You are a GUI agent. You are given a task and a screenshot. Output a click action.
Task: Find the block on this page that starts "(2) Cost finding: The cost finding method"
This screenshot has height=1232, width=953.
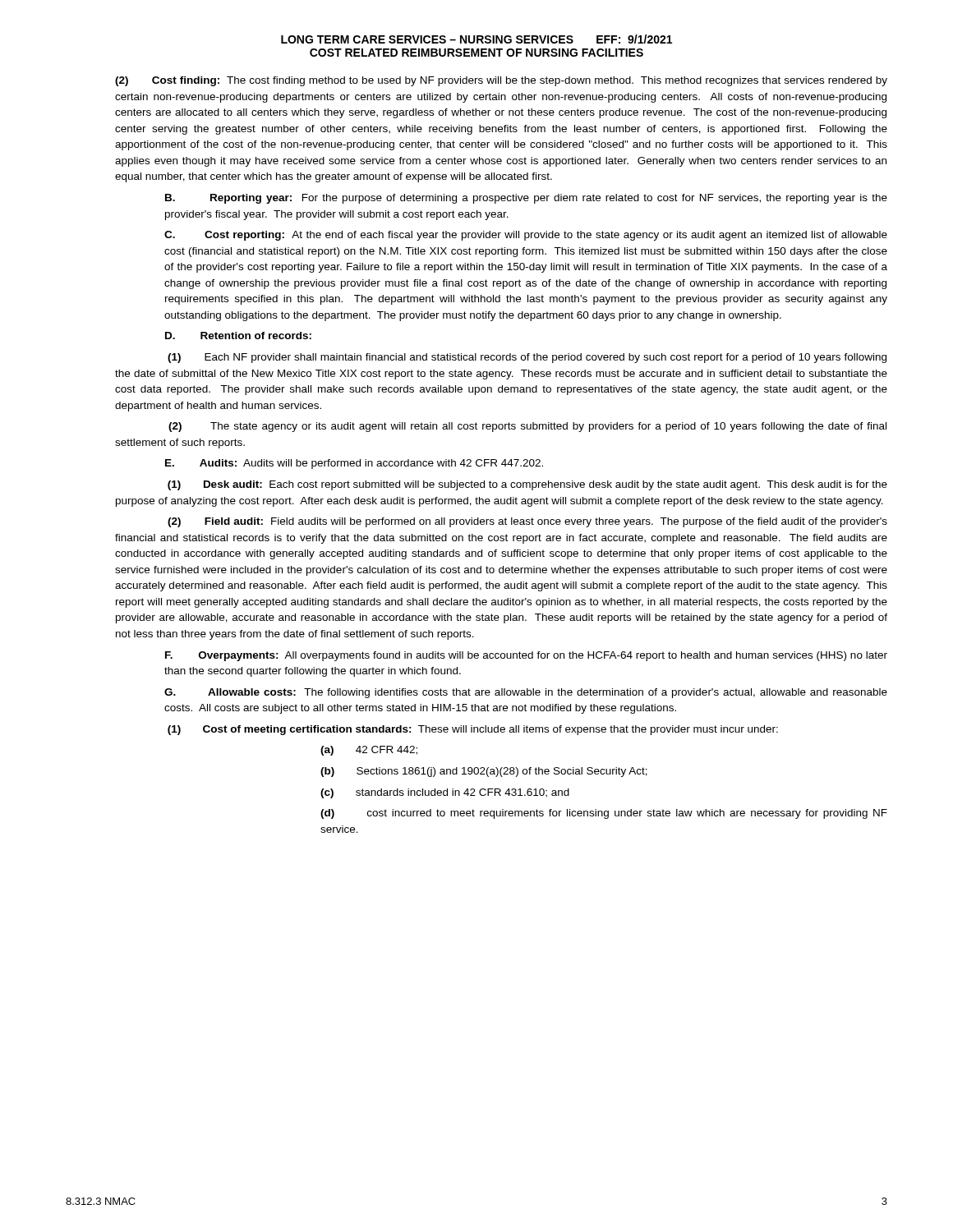click(501, 128)
